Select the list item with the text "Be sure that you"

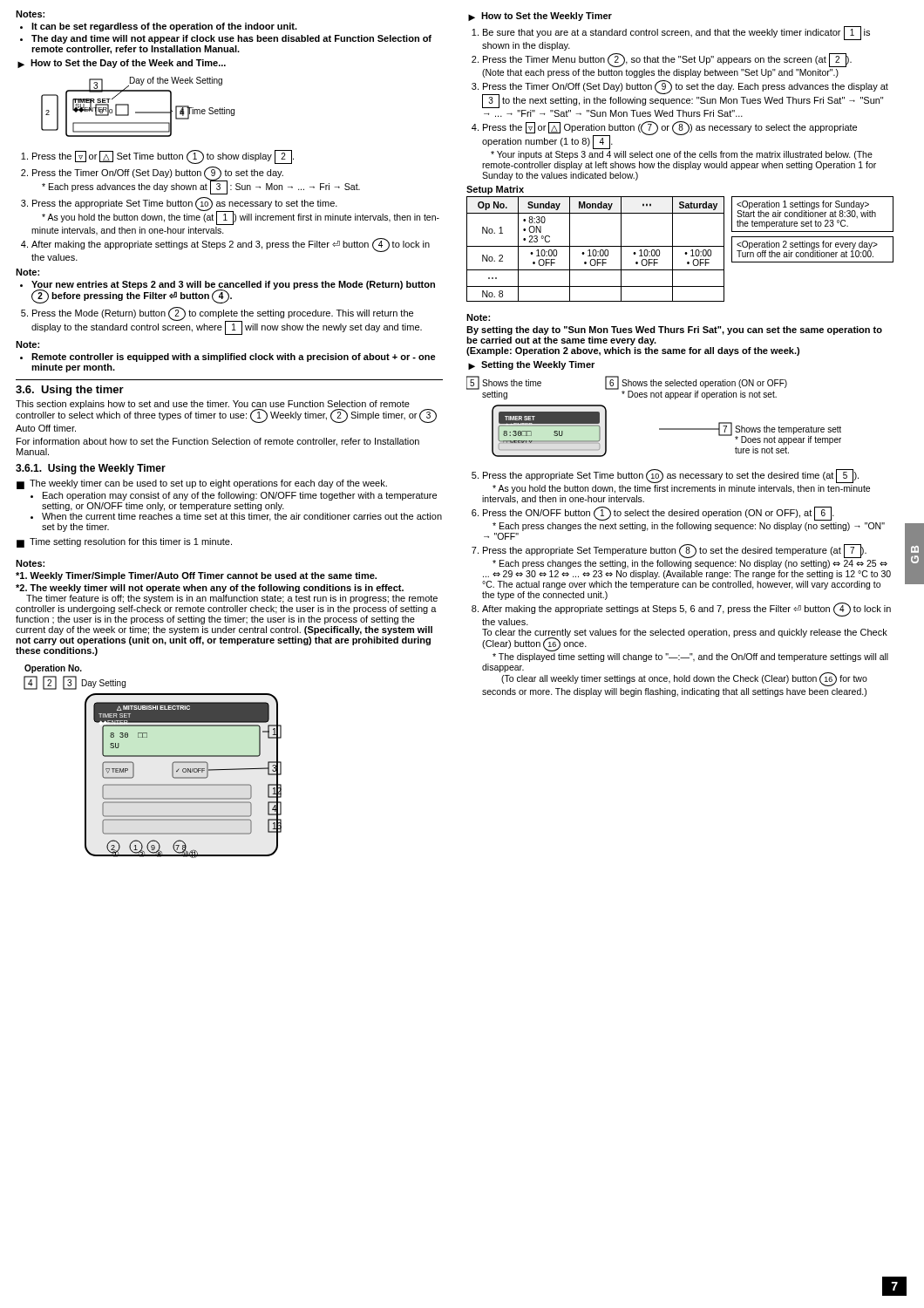coord(676,38)
